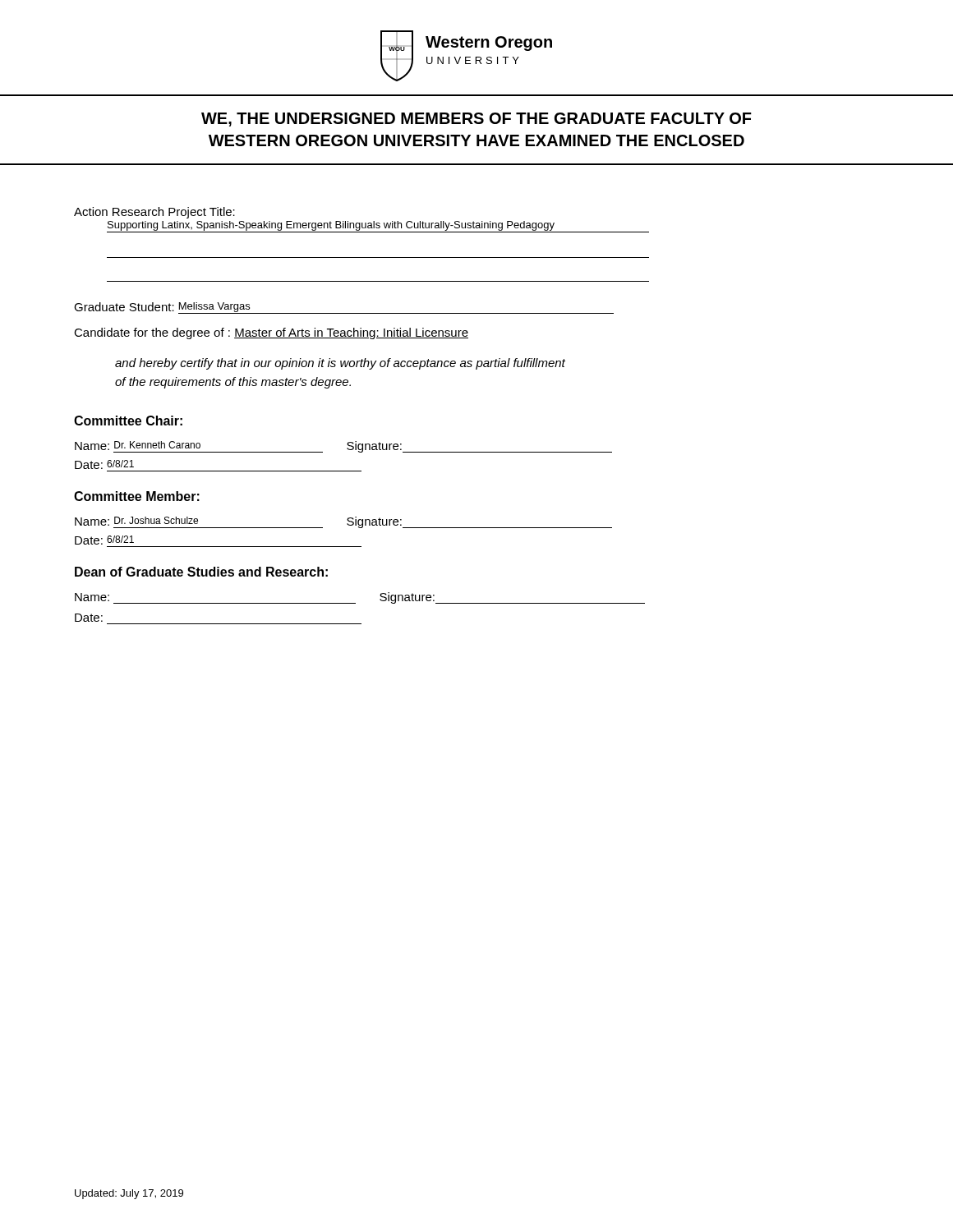
Task: Find "Name: Signature: Date:" on this page
Action: click(x=476, y=606)
